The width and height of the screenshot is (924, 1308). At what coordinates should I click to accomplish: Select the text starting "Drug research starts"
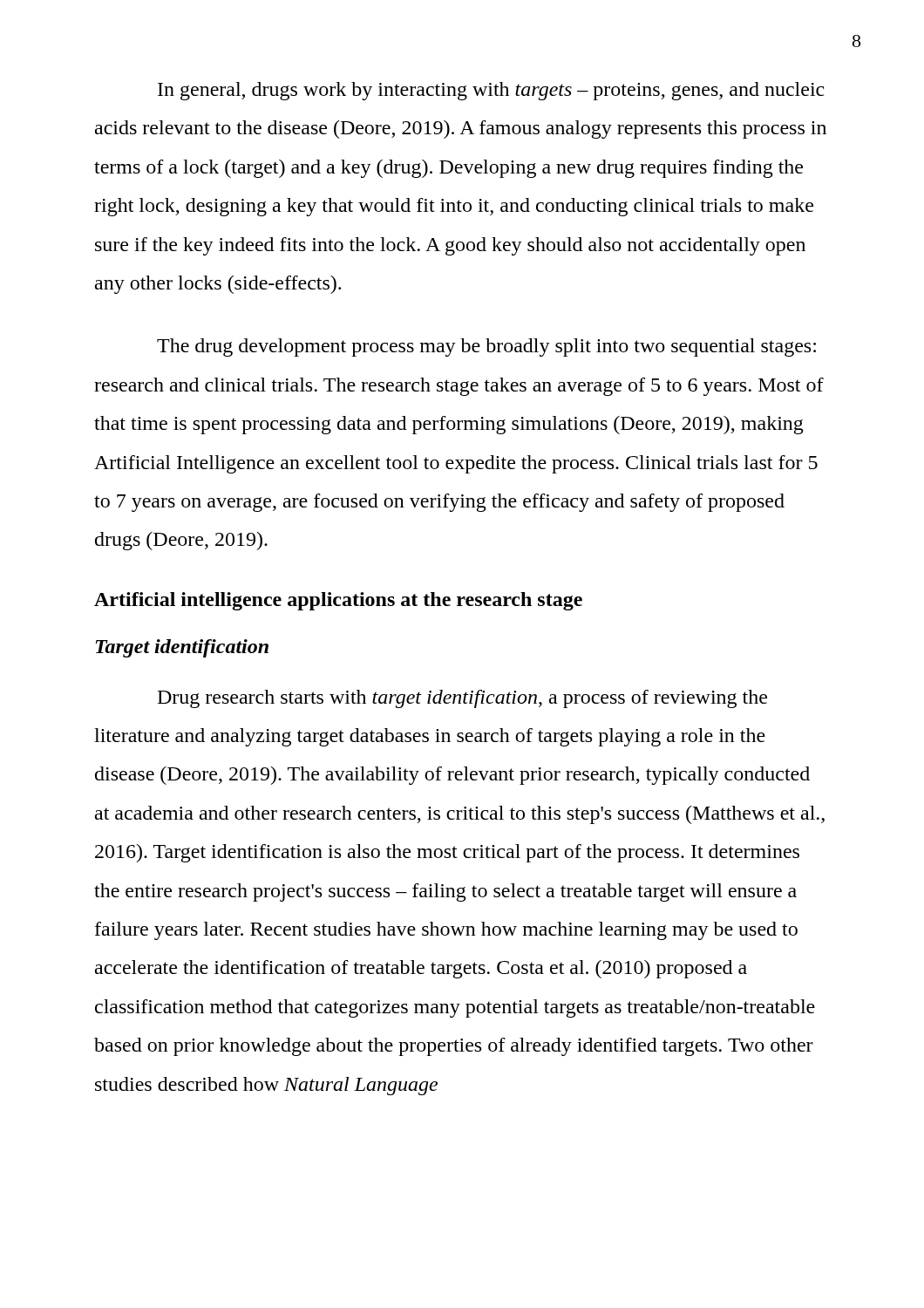462,890
